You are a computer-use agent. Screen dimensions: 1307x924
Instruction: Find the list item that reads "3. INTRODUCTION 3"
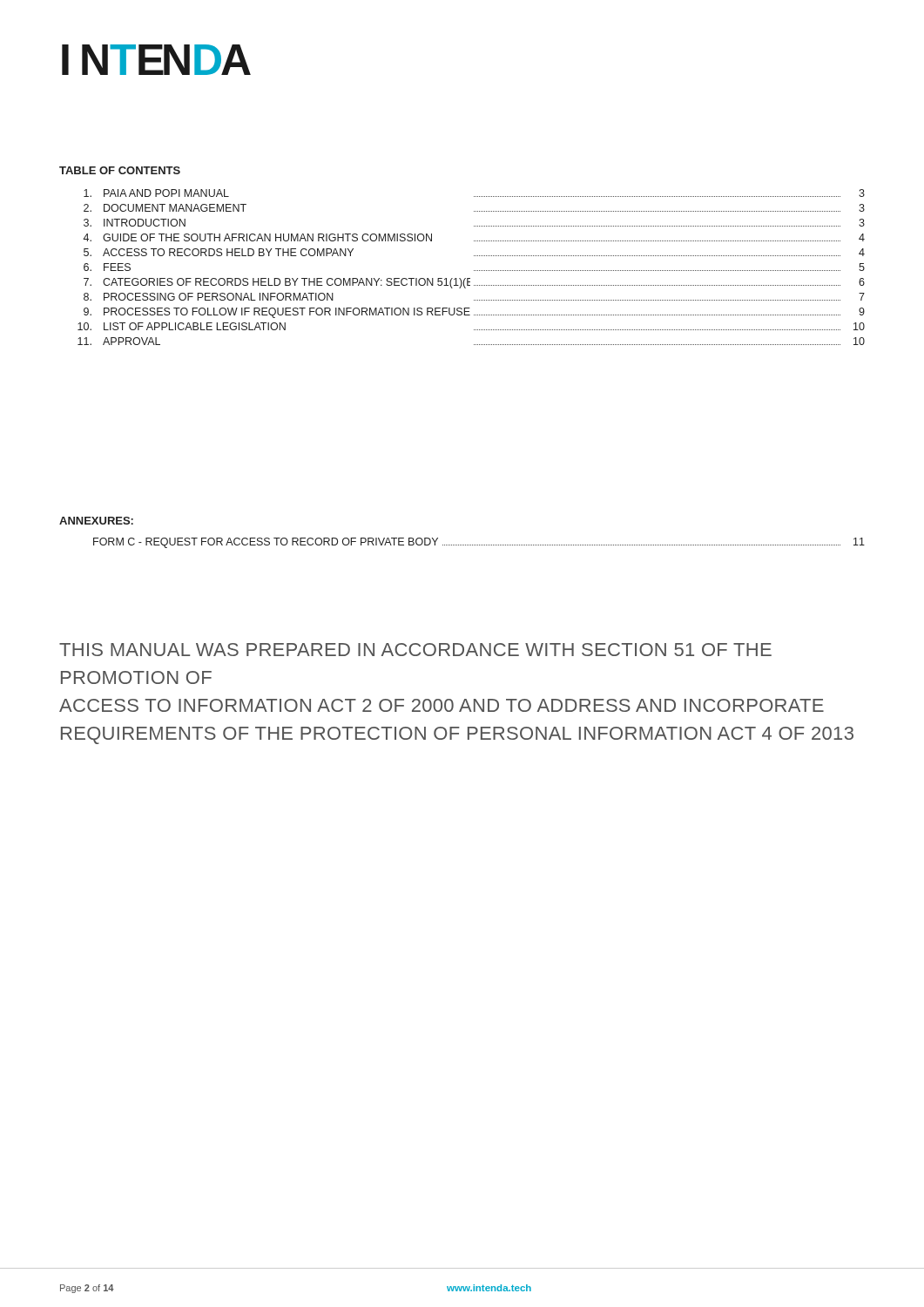[x=474, y=223]
